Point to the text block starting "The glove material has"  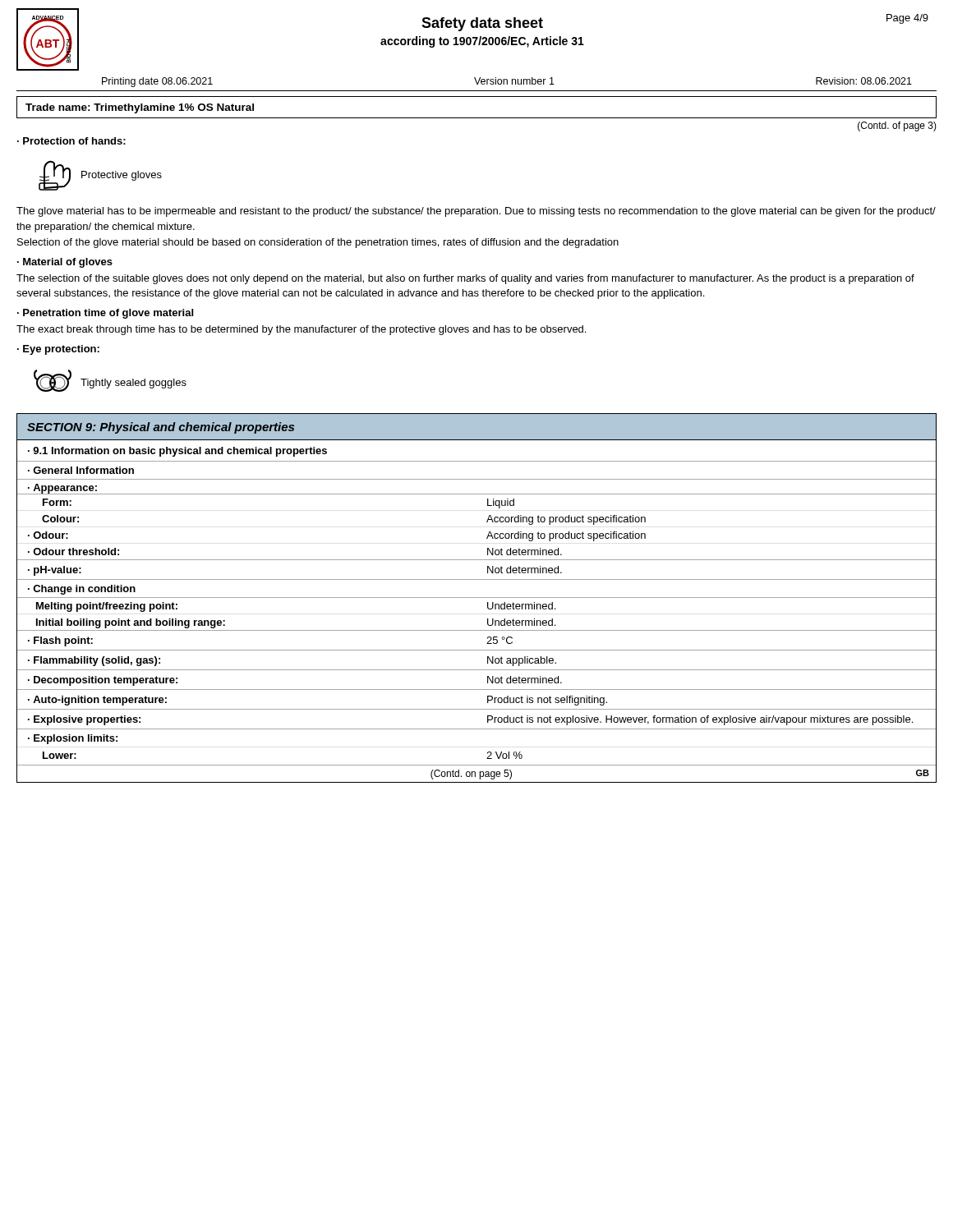(x=476, y=212)
